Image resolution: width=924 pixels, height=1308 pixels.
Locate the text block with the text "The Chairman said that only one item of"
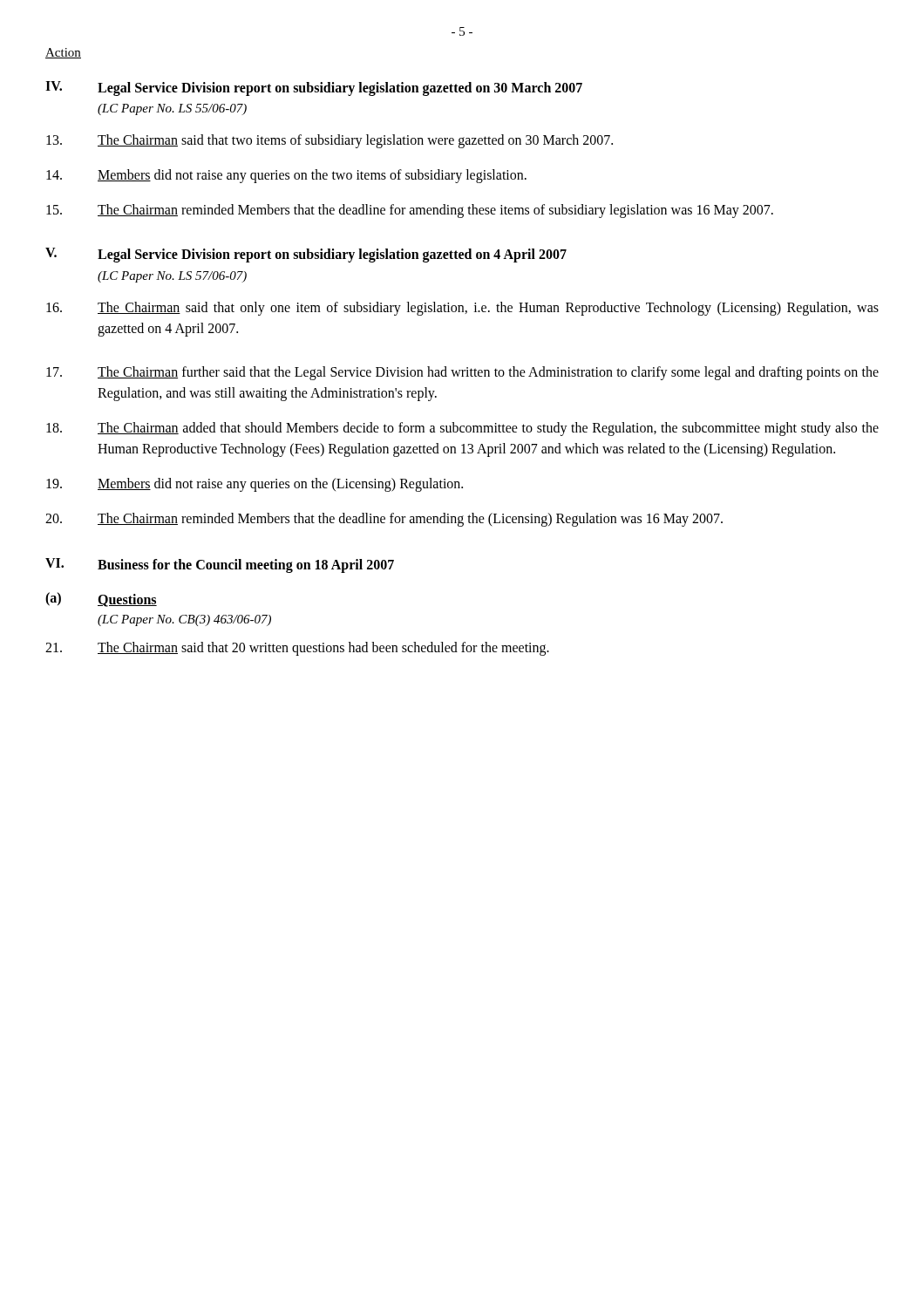462,318
